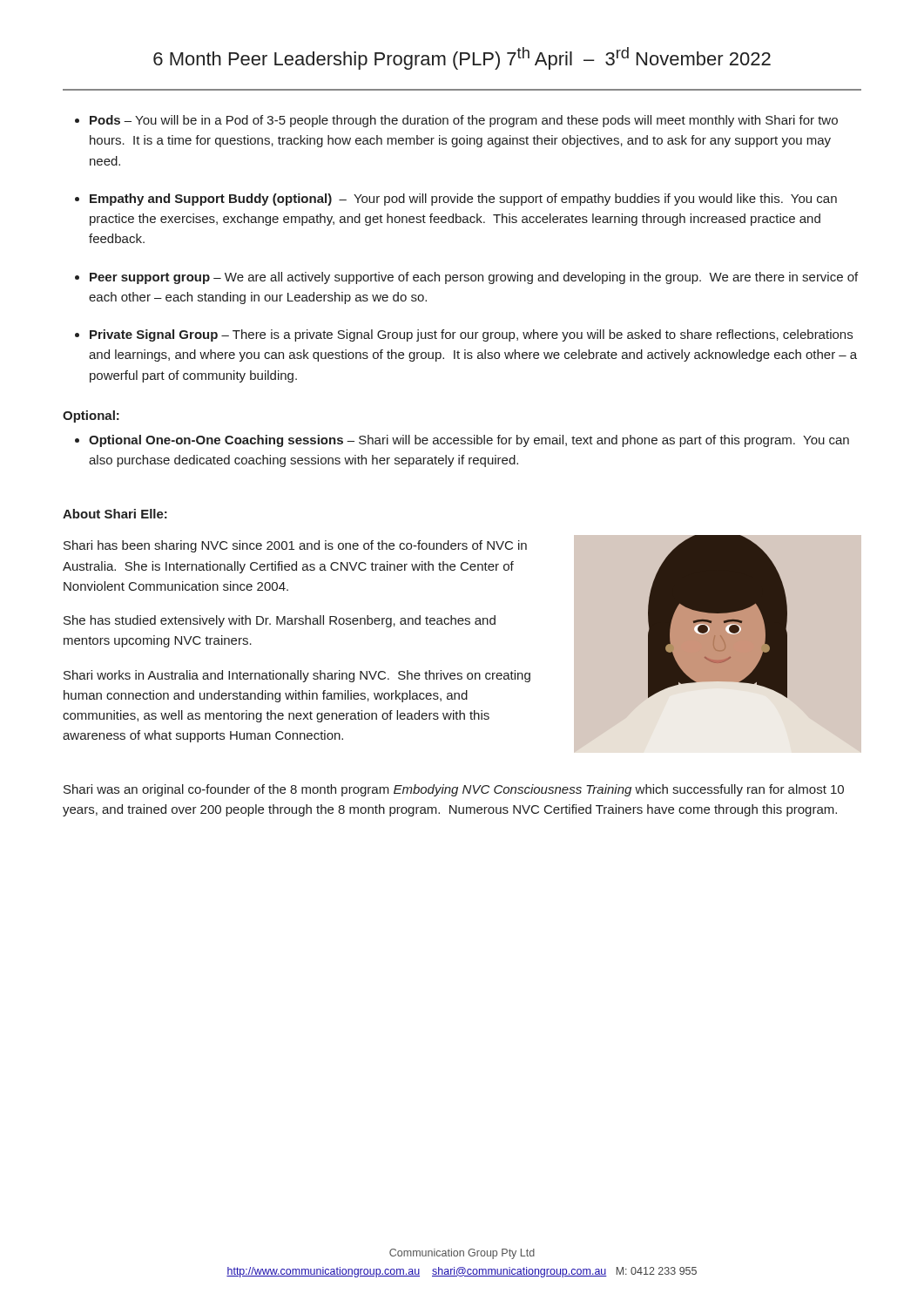924x1307 pixels.
Task: Select the text block that says "Shari has been sharing NVC since"
Action: (x=295, y=566)
